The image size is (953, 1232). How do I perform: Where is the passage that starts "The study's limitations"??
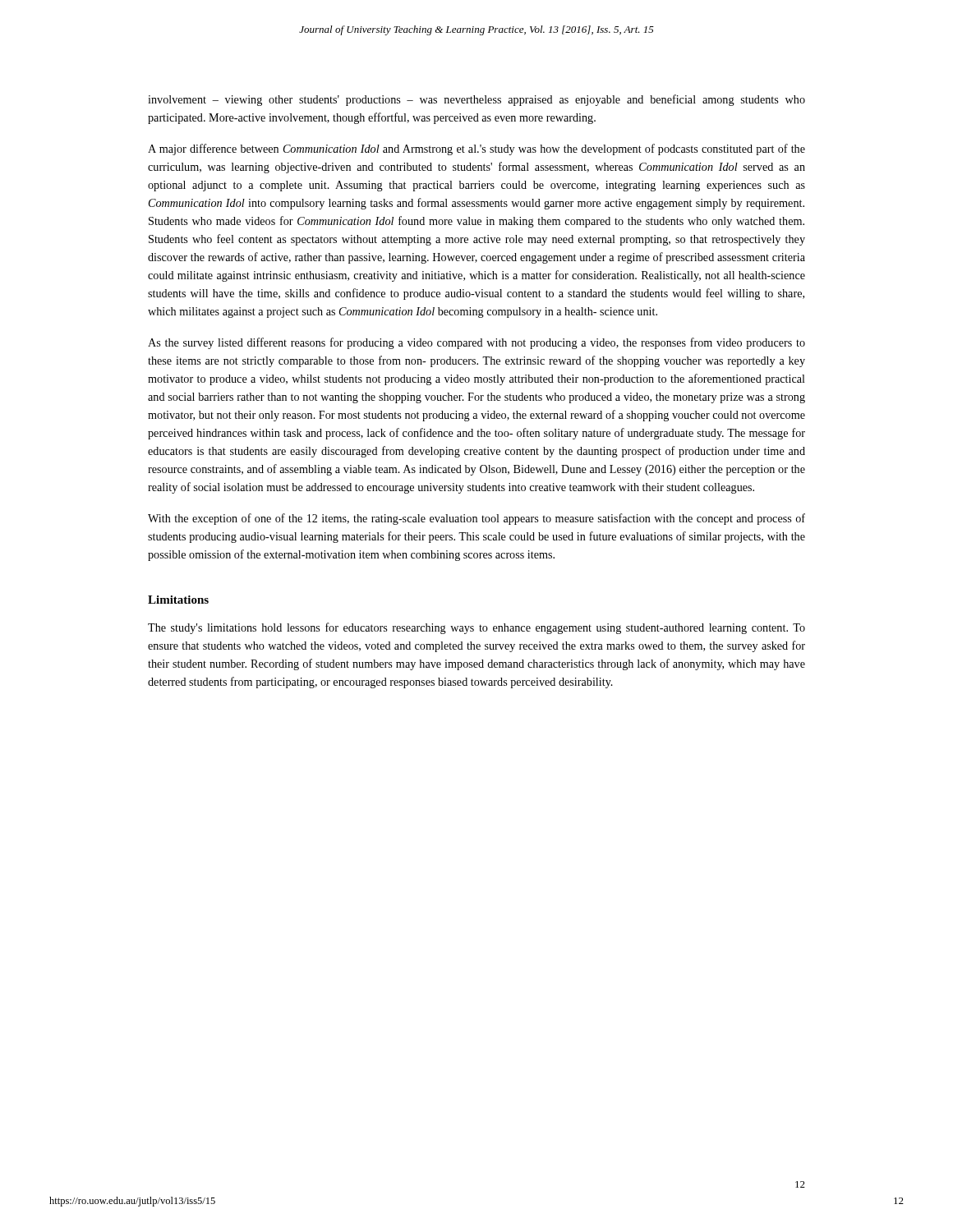(476, 655)
